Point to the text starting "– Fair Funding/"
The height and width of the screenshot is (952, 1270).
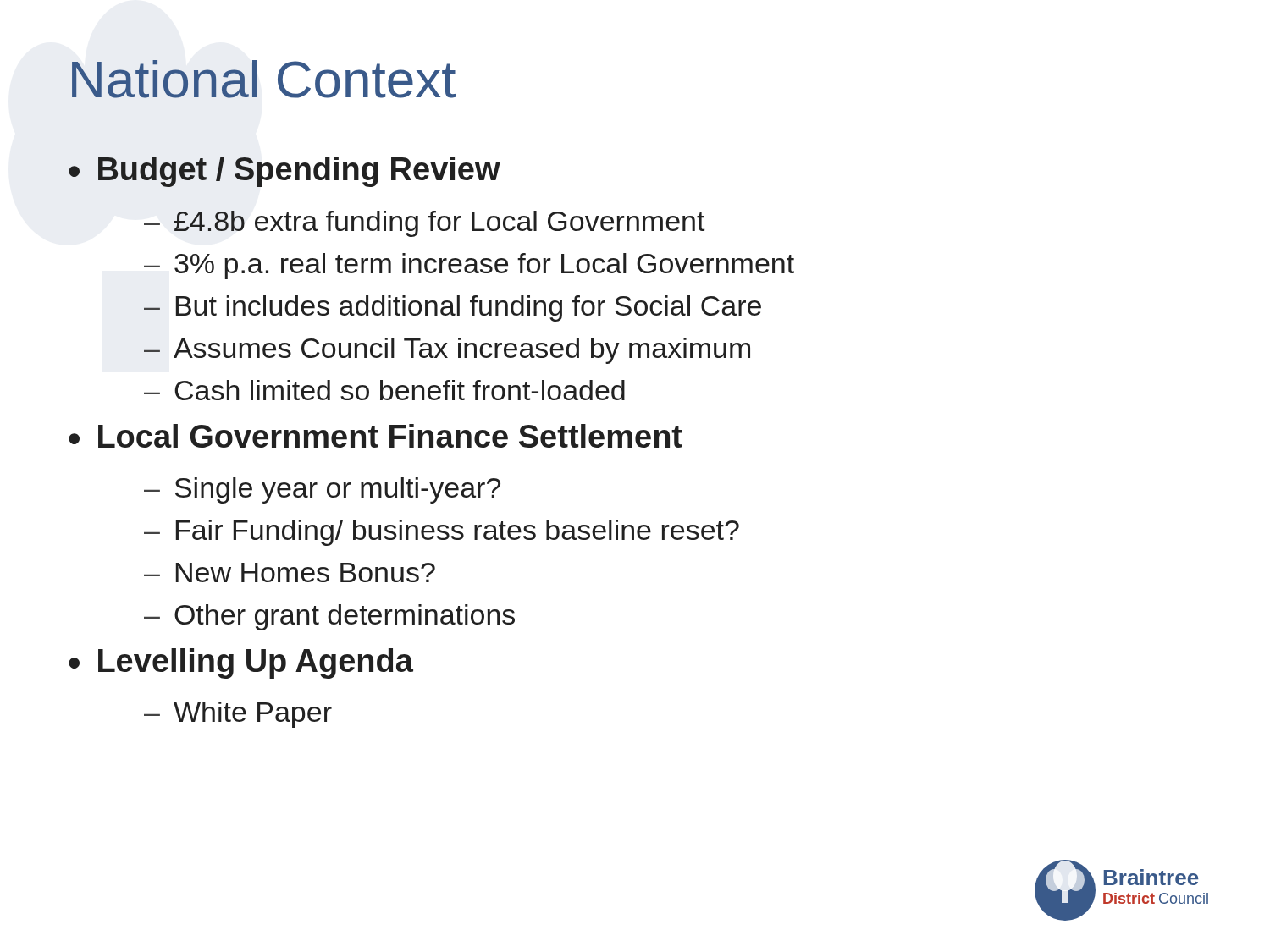pos(442,530)
